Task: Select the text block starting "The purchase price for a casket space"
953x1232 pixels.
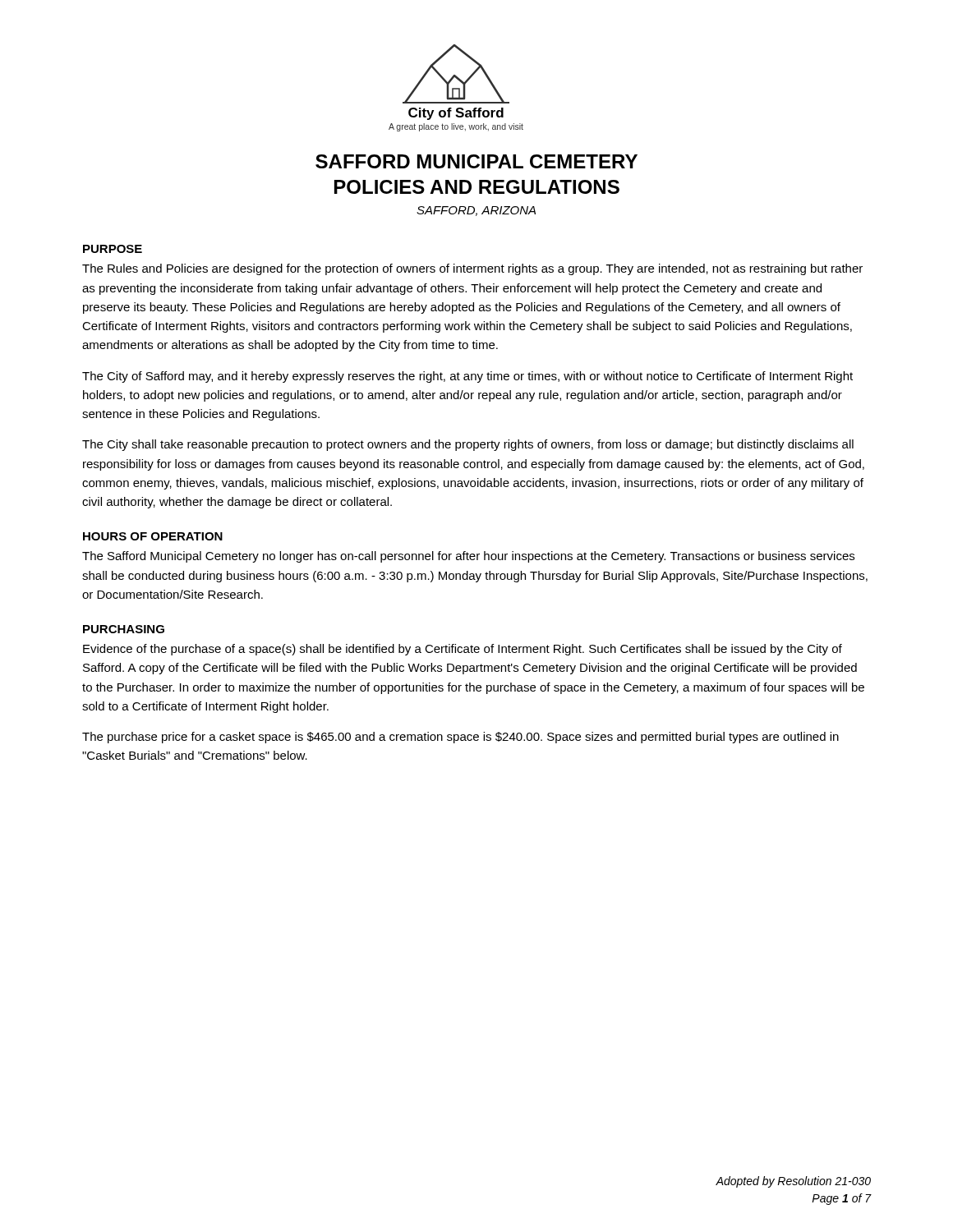Action: [x=461, y=746]
